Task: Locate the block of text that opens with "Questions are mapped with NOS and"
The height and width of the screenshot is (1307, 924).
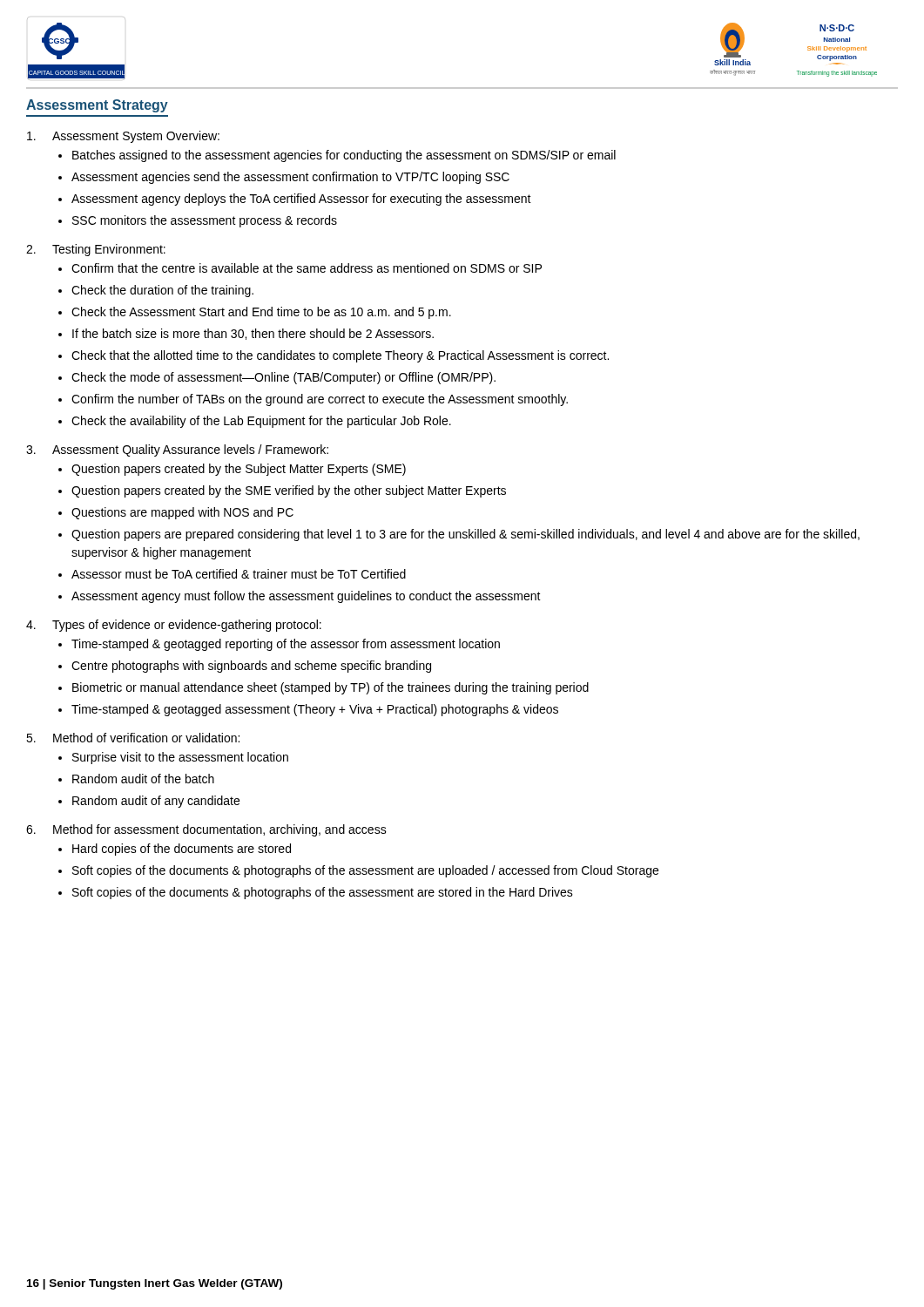Action: click(183, 512)
